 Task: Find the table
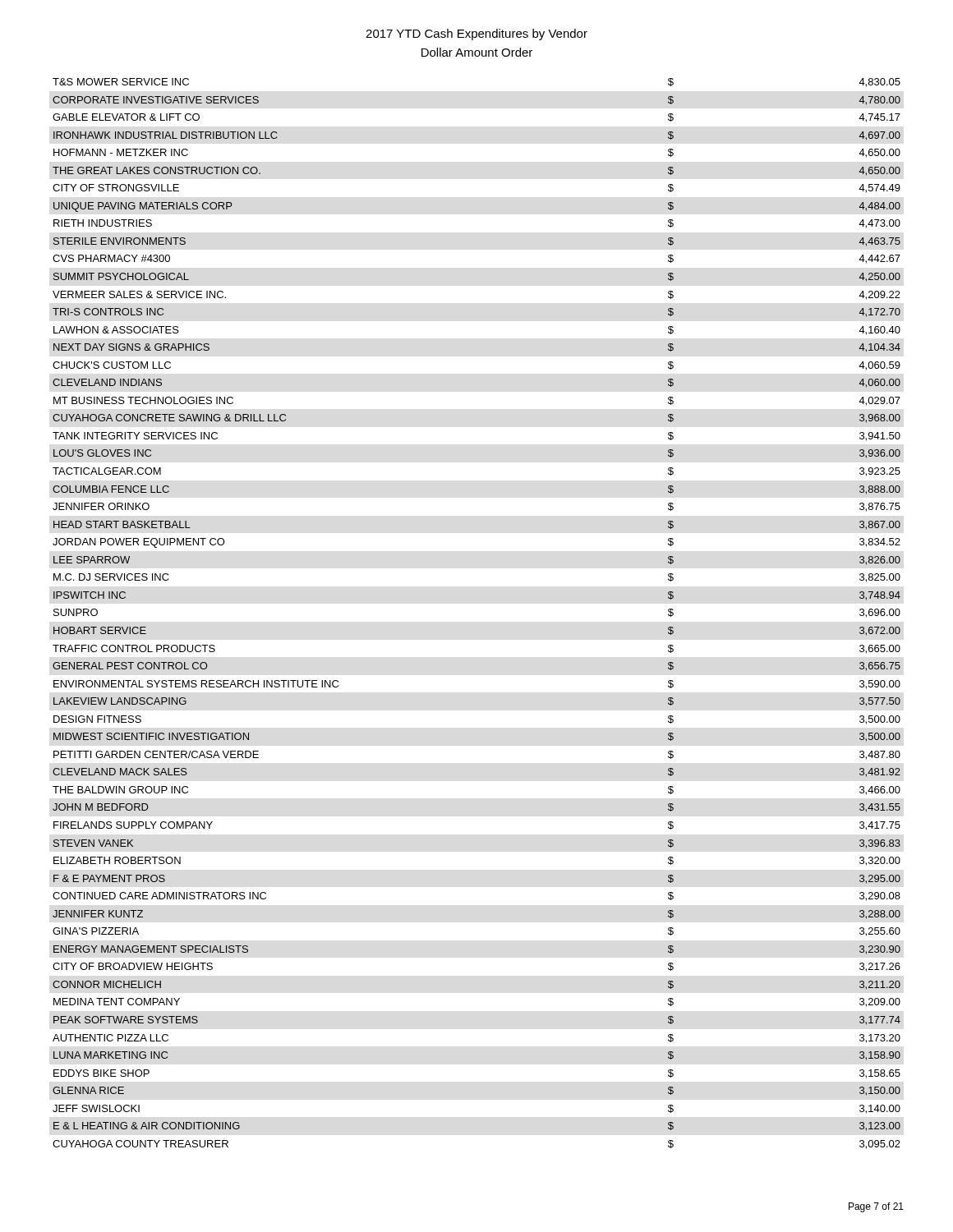tap(476, 613)
